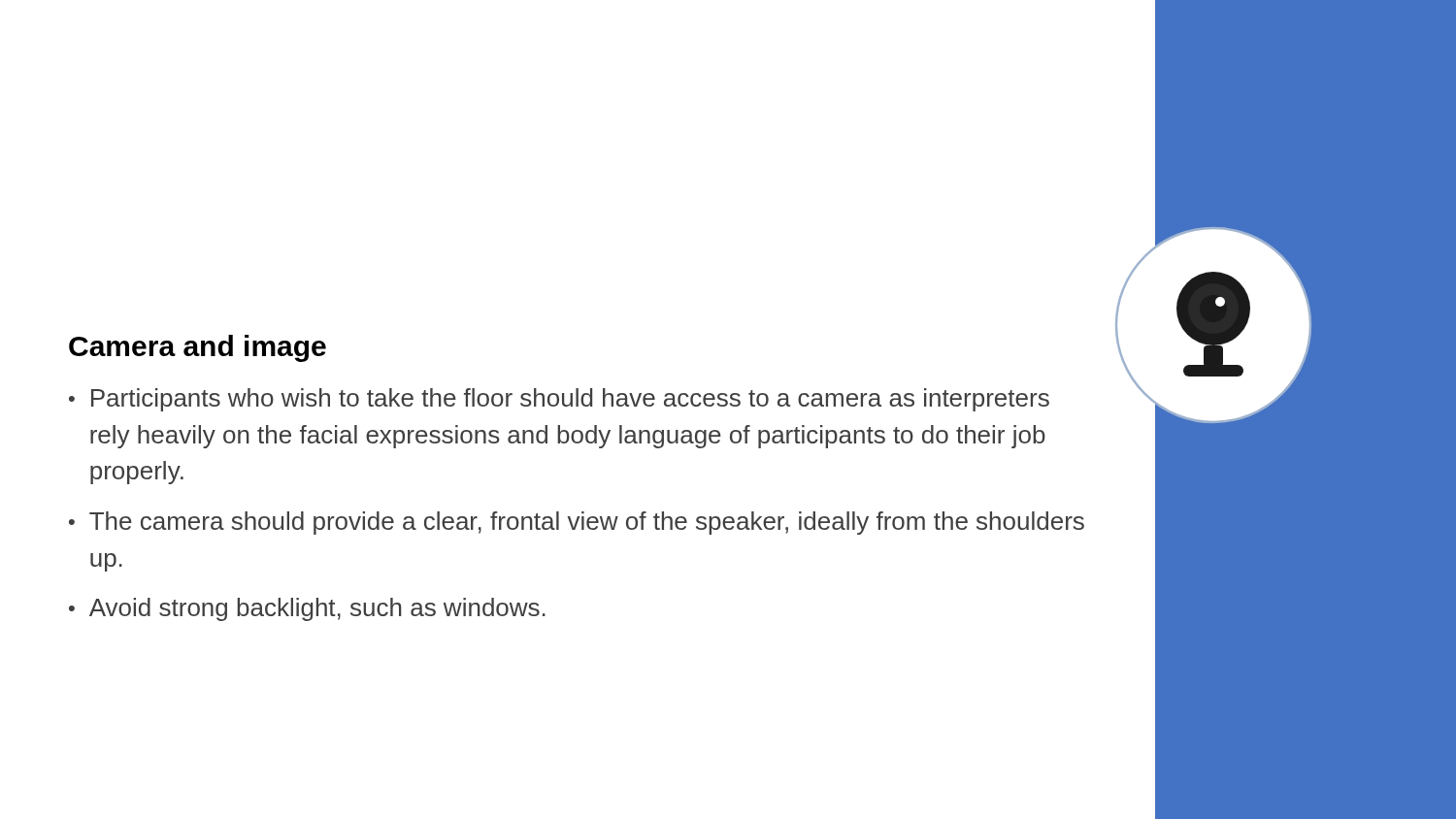Select the passage starting "• The camera should provide a clear,"
This screenshot has height=819, width=1456.
click(x=578, y=540)
